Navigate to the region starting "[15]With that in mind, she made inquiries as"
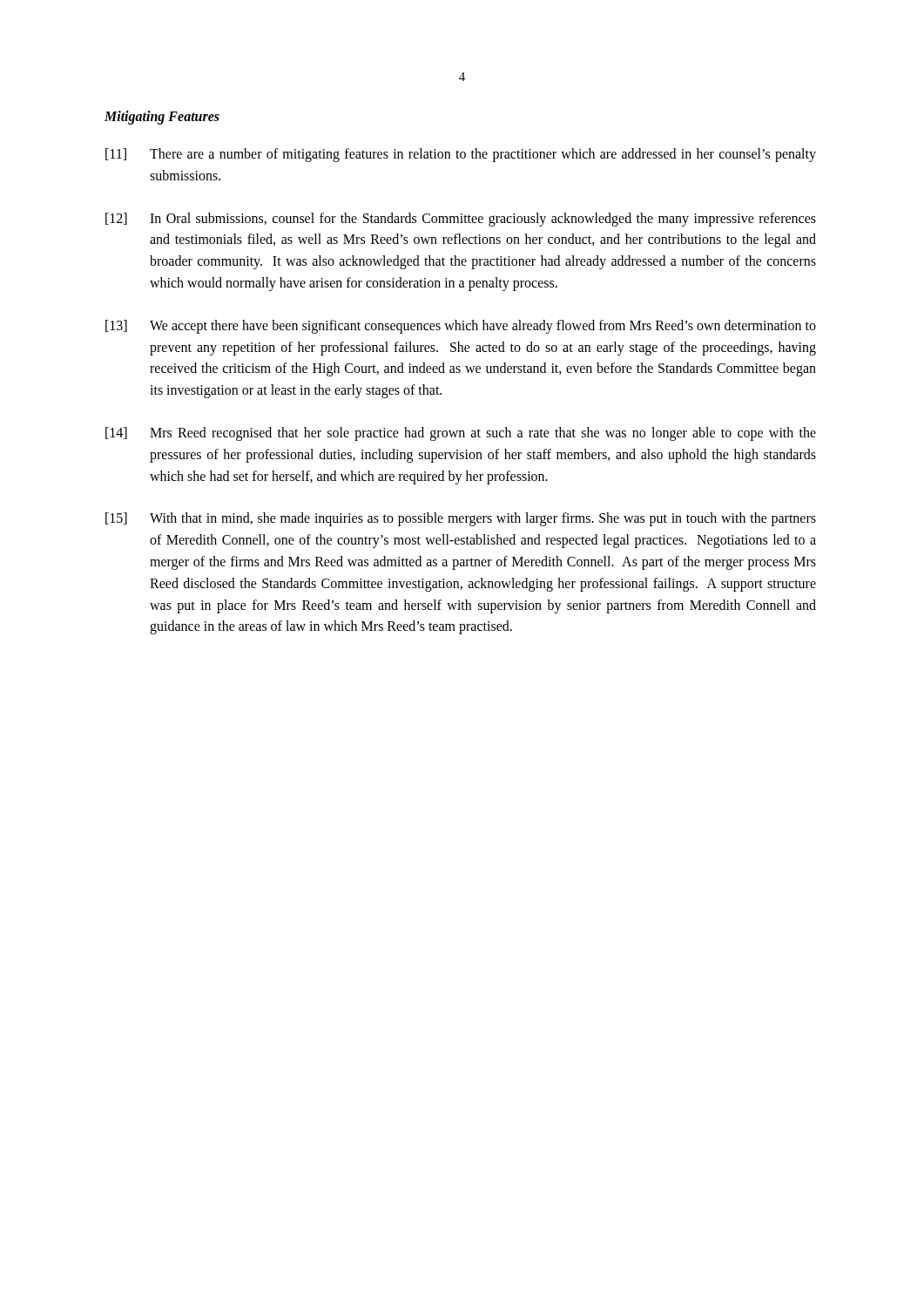This screenshot has height=1307, width=924. click(460, 573)
